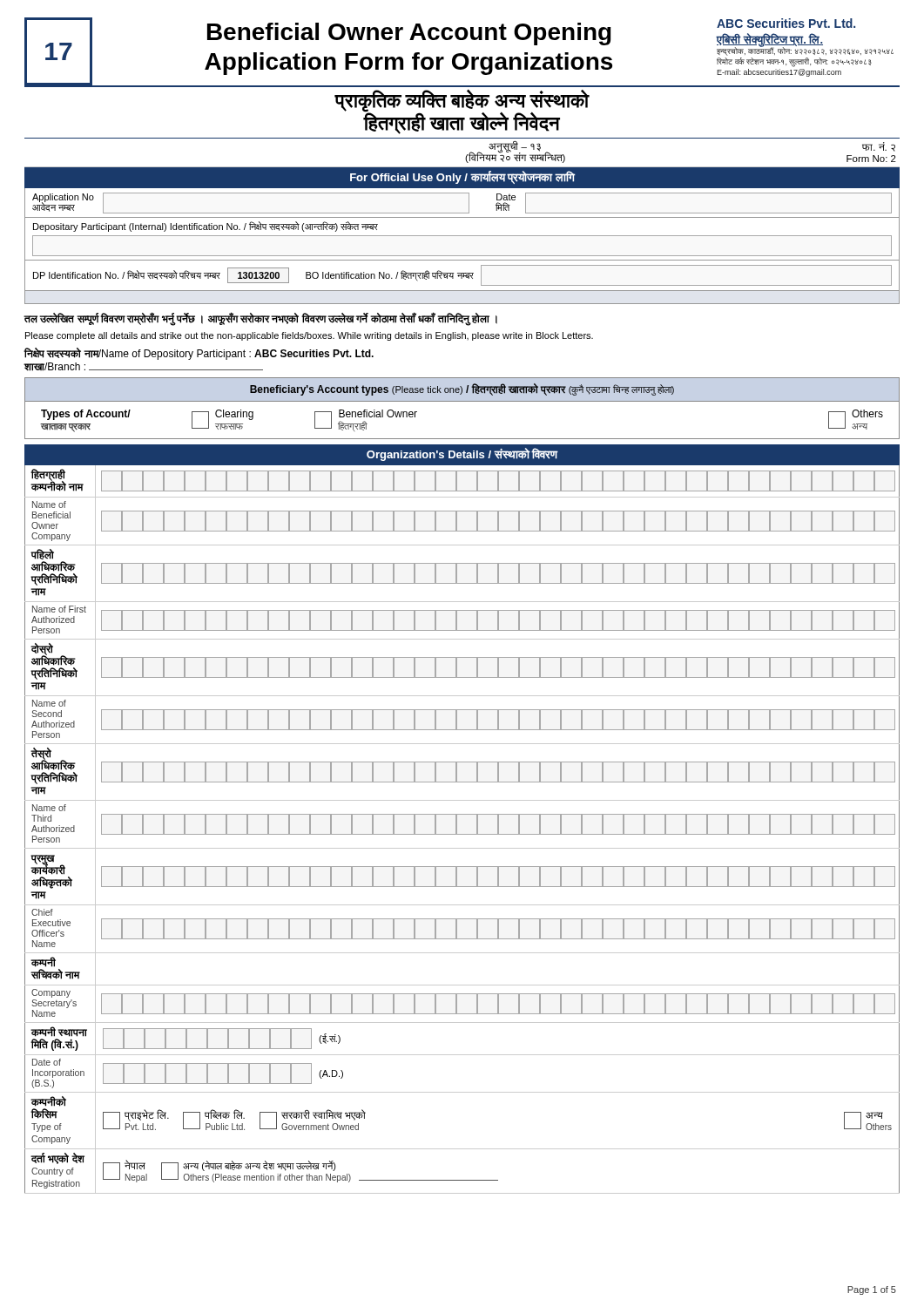Click where it says "शाखा/Branch :"

(x=144, y=366)
